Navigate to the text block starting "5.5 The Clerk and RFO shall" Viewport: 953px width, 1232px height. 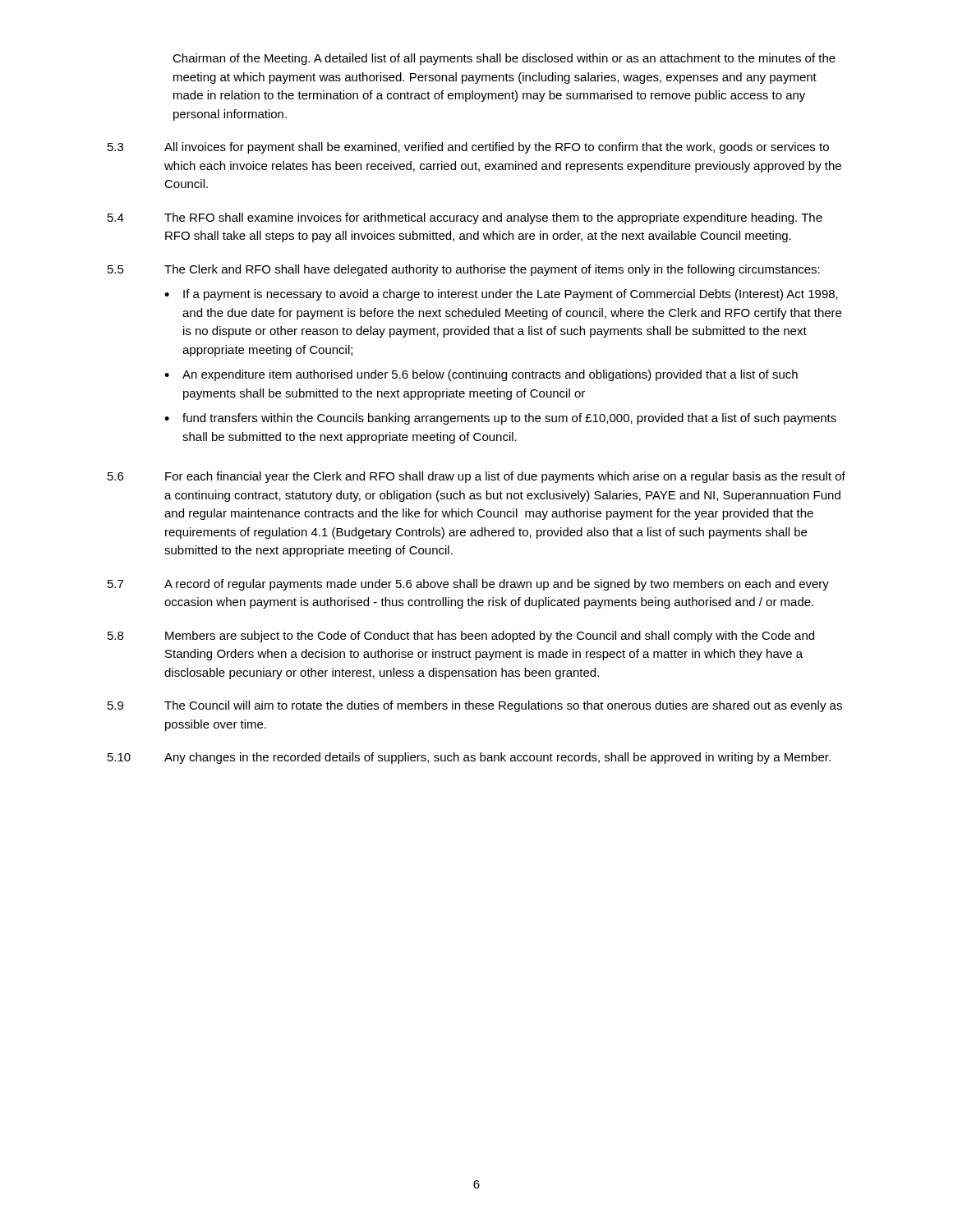tap(464, 270)
